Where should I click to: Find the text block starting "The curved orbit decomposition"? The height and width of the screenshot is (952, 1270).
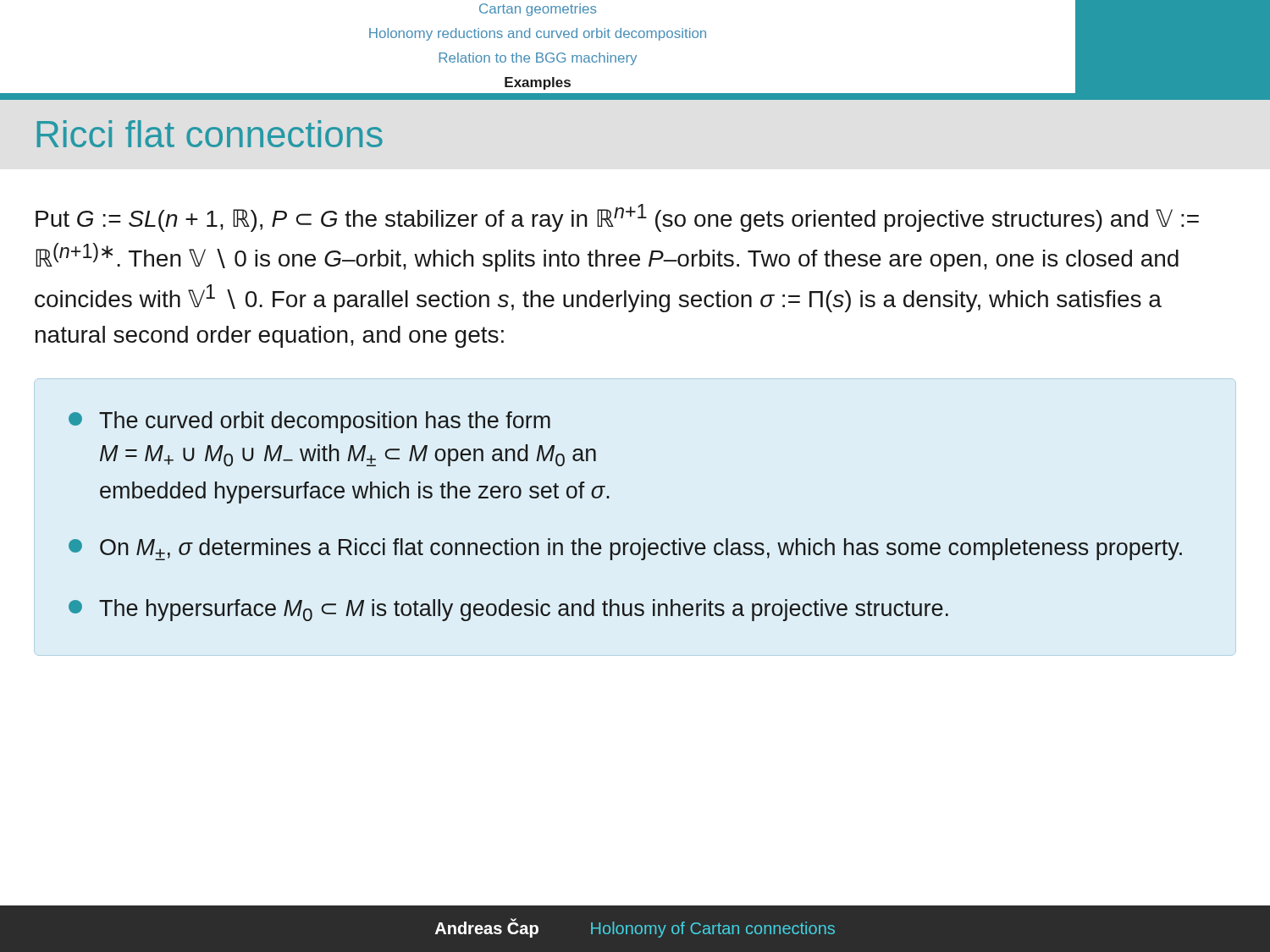click(309, 422)
